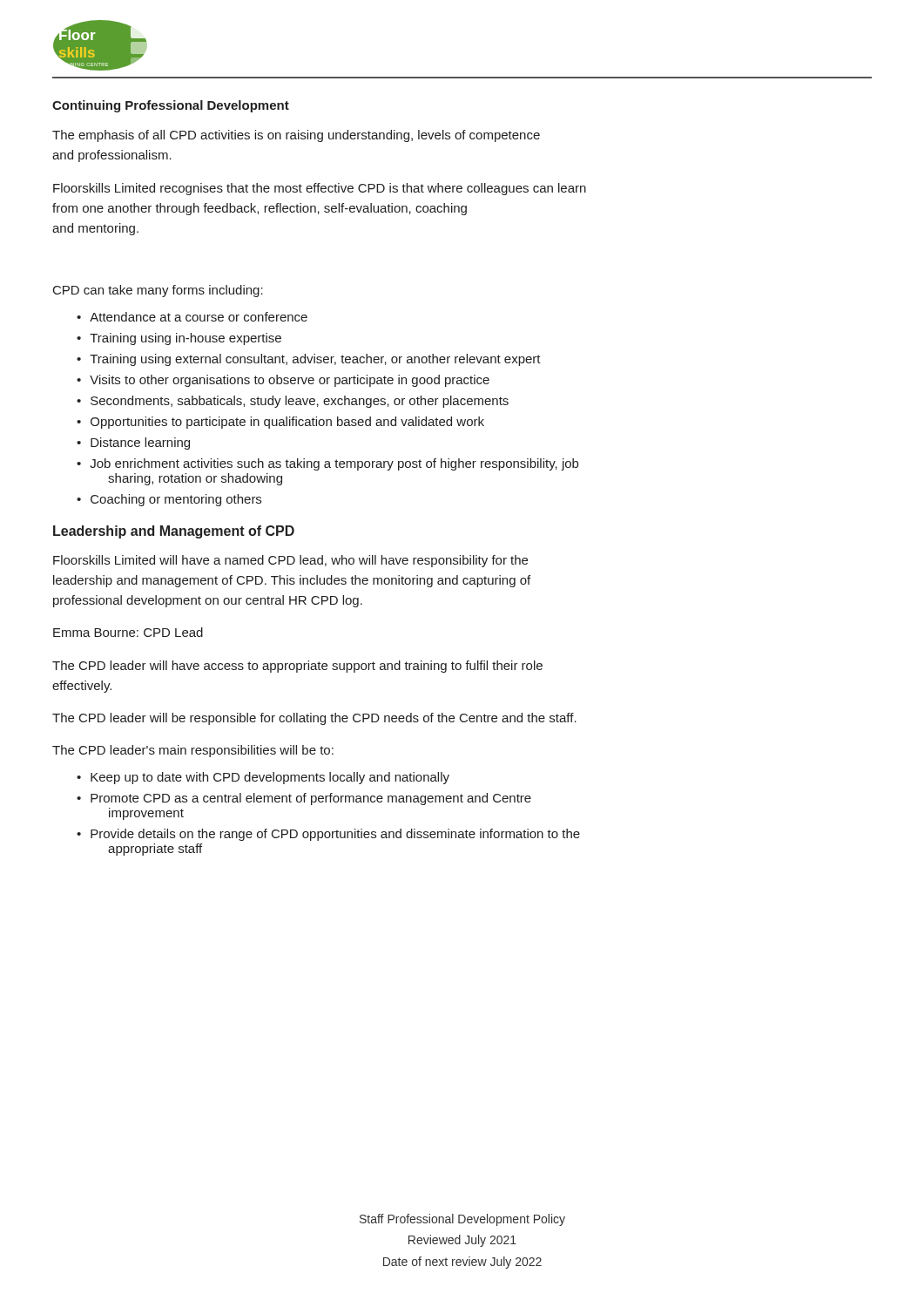Locate the logo
Viewport: 924px width, 1307px height.
pos(102,45)
